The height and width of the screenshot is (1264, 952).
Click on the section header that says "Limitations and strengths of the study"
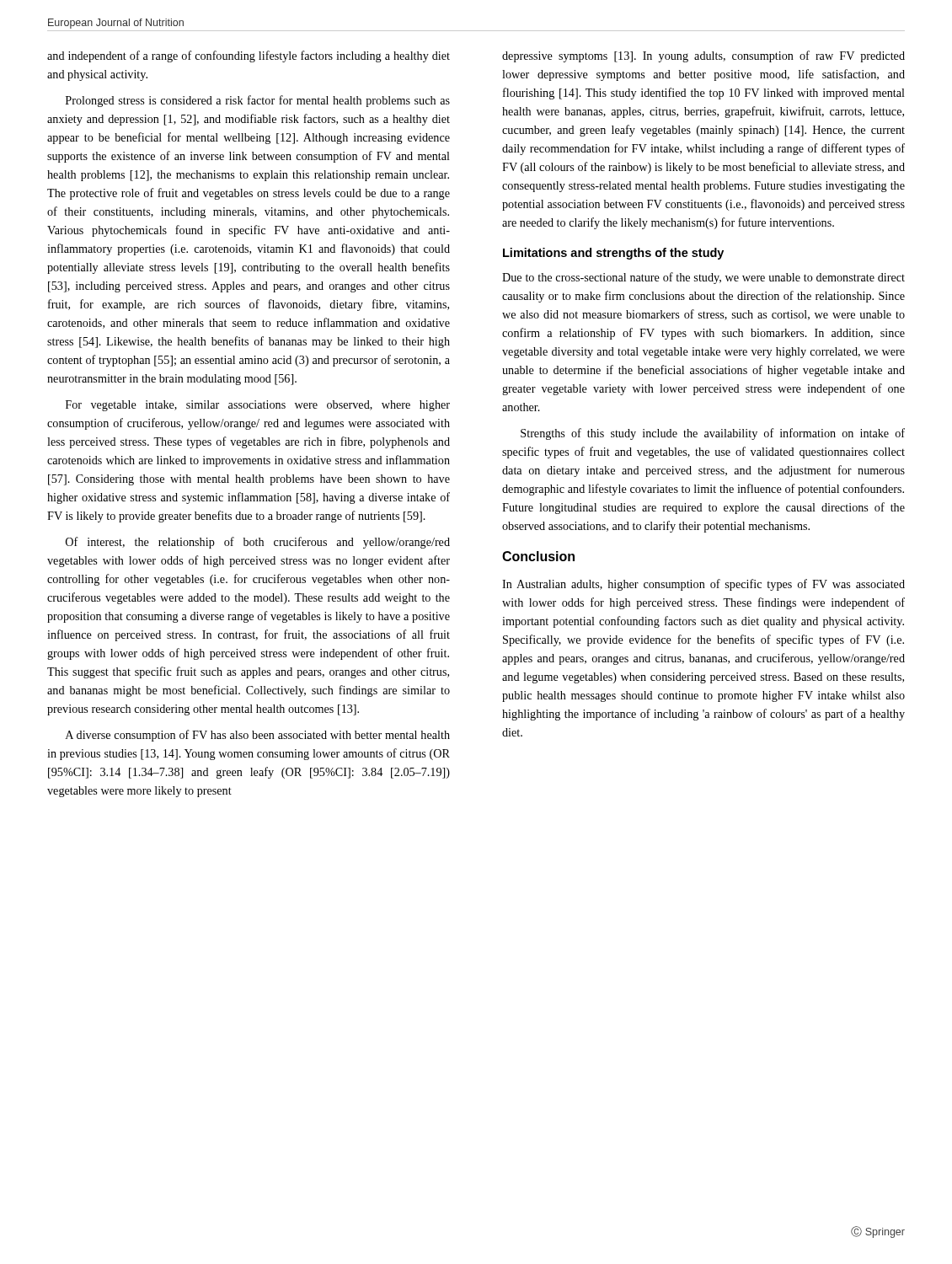613,253
